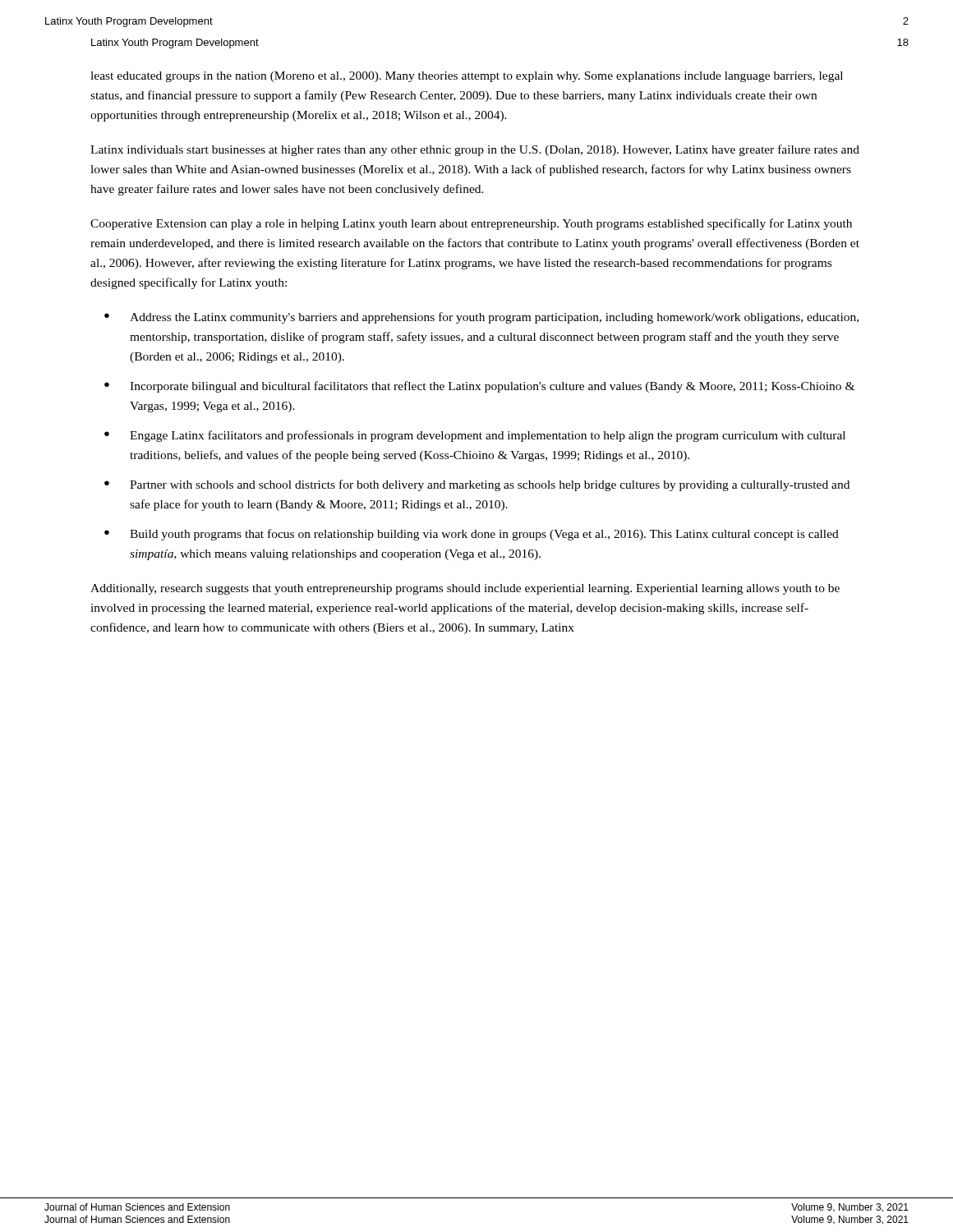Screen dimensions: 1232x953
Task: Locate the block of text that opens with "Engage Latinx facilitators and professionals in"
Action: point(488,445)
